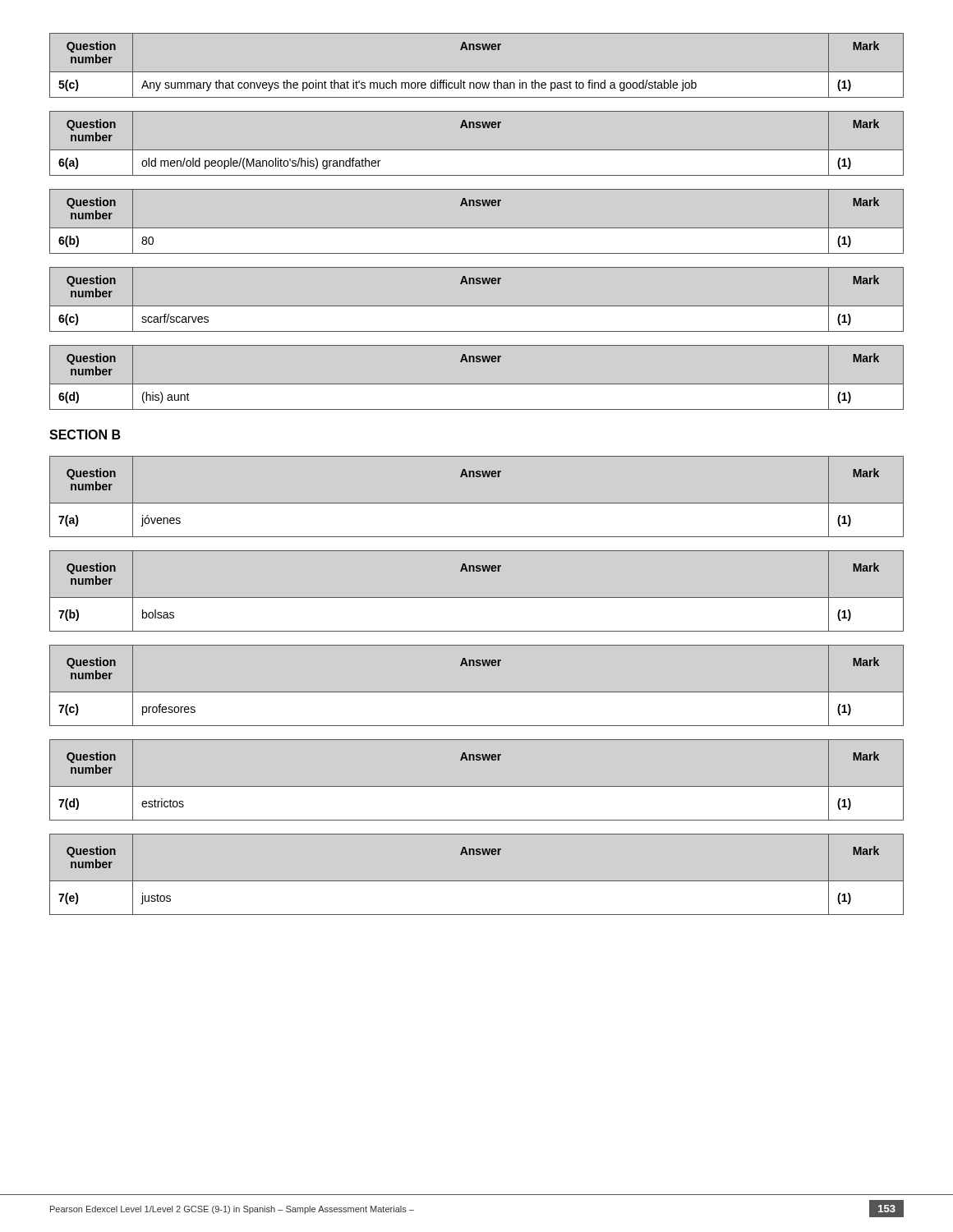Locate the section header containing "SECTION B"

(85, 435)
